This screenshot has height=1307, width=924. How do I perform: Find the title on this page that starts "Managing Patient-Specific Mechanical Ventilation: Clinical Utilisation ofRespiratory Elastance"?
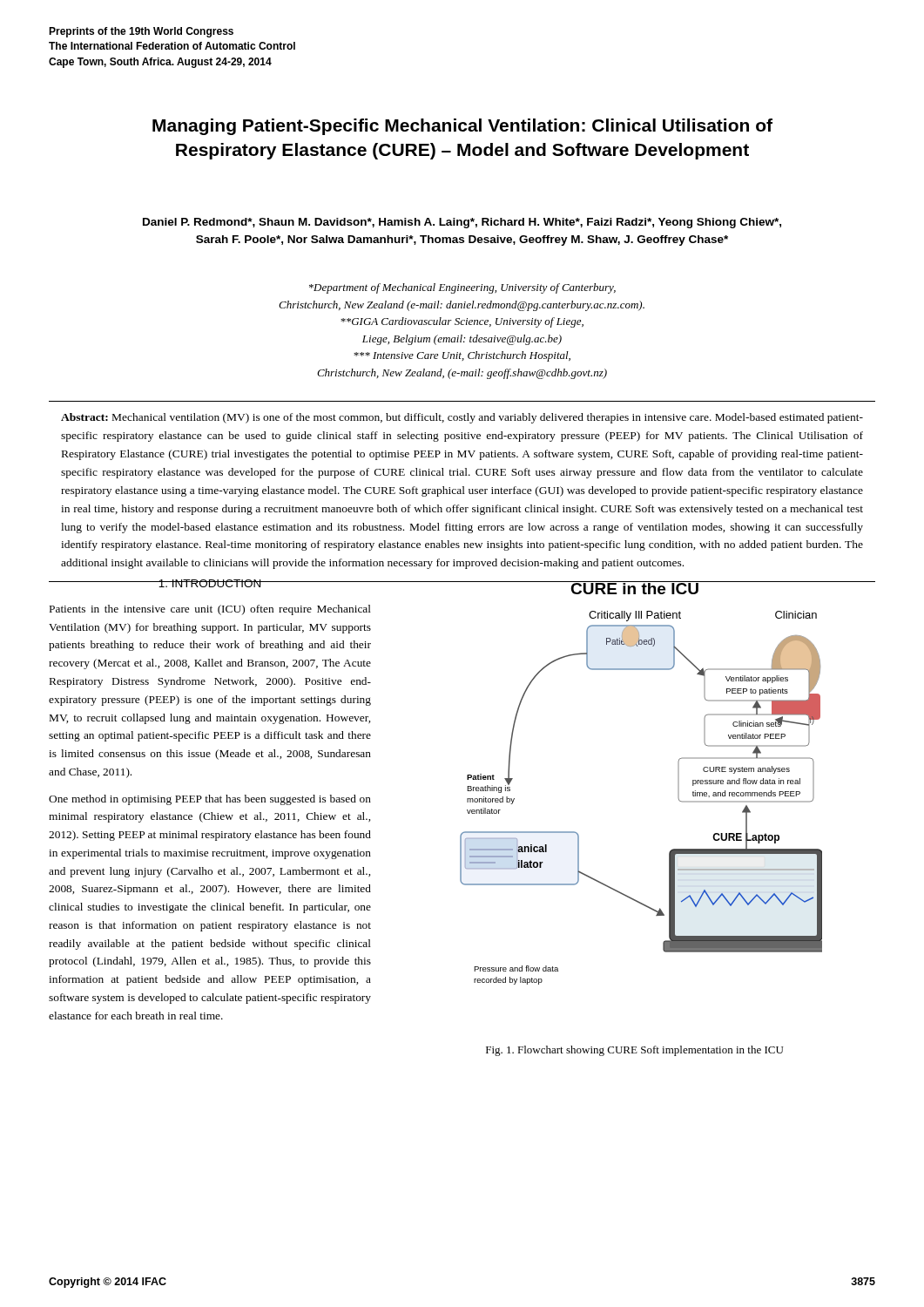[x=462, y=138]
